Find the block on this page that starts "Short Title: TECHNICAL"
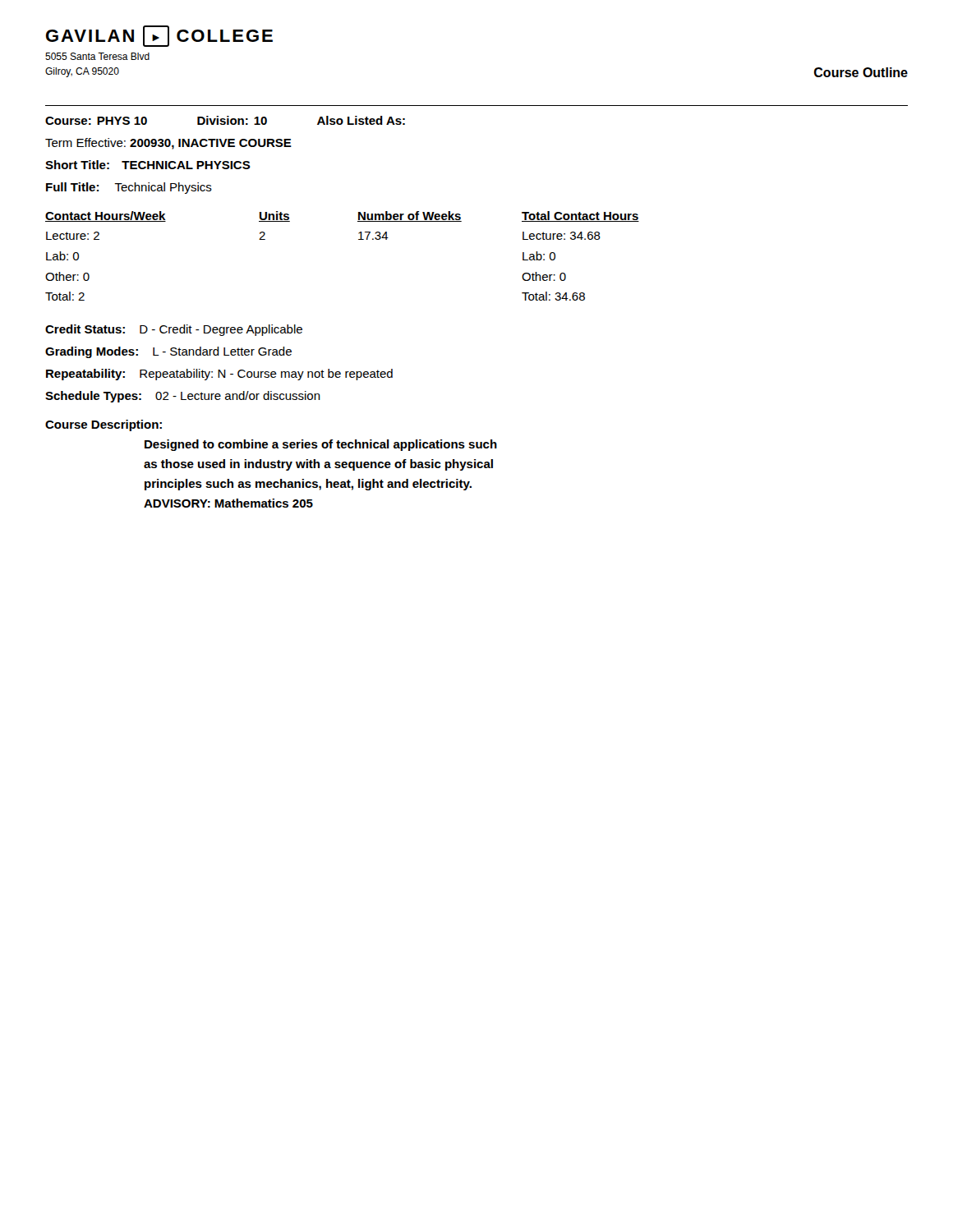This screenshot has height=1232, width=953. (148, 165)
